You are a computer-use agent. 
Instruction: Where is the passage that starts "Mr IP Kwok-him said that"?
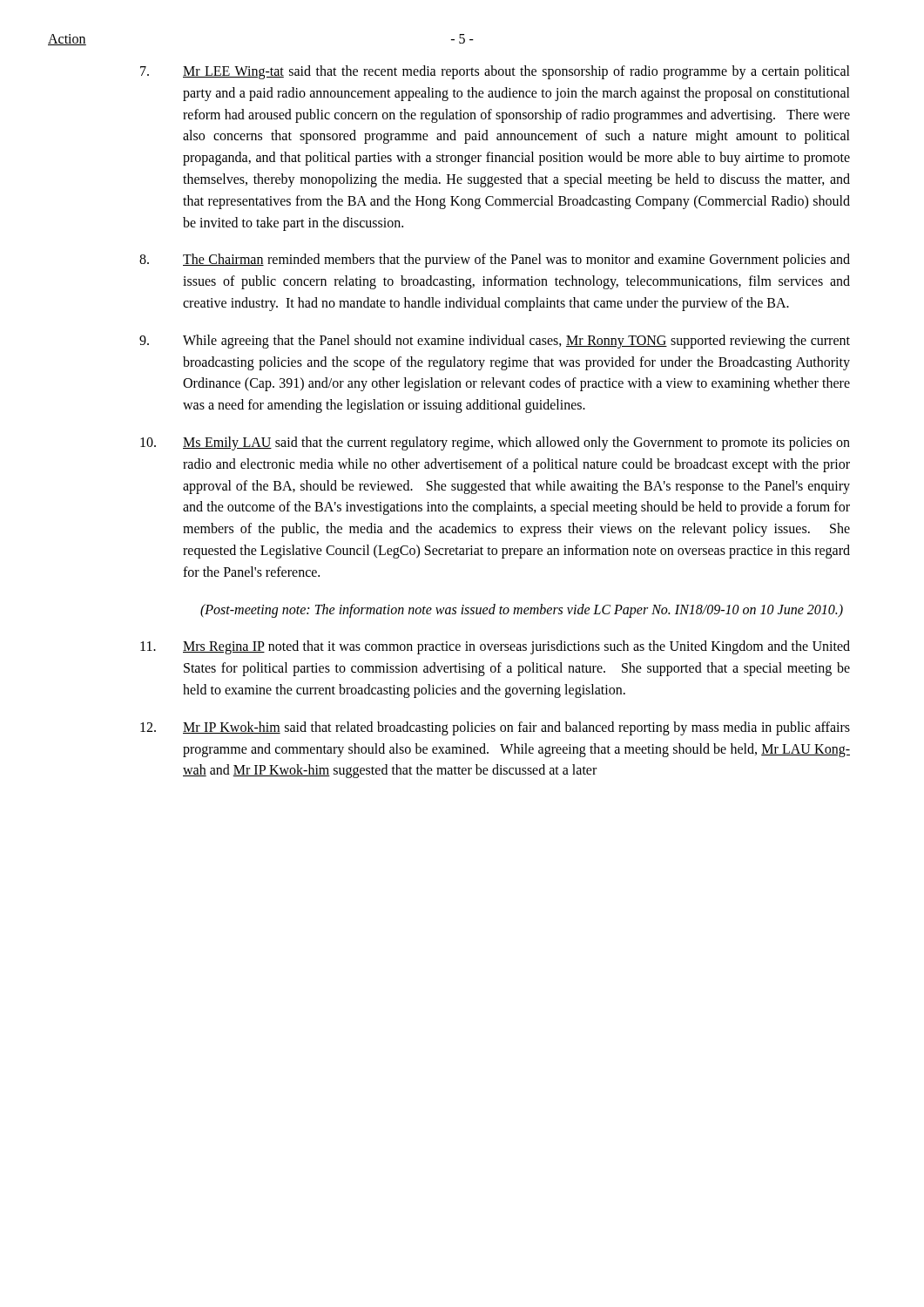(495, 749)
